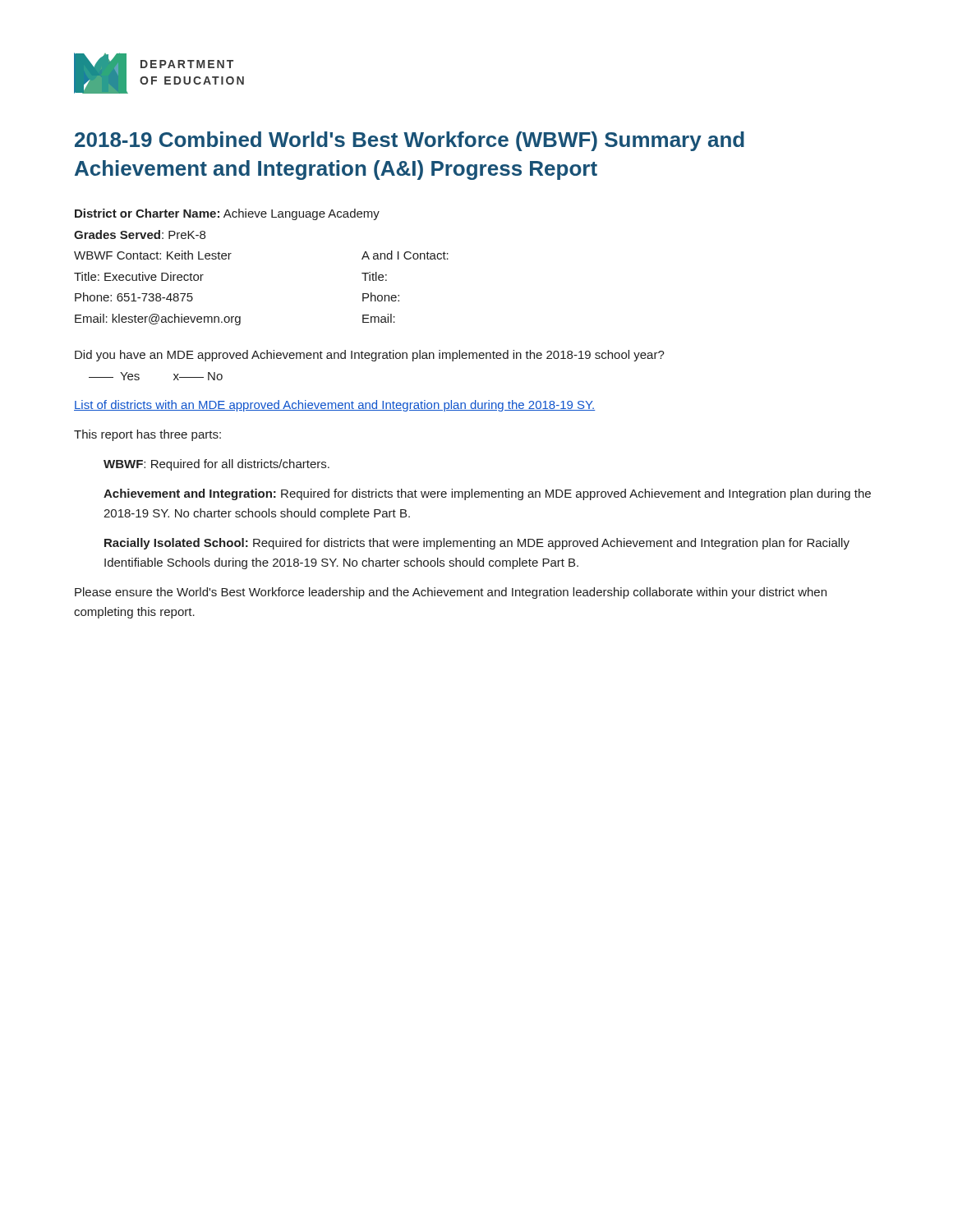The image size is (953, 1232).
Task: Locate a logo
Action: click(476, 74)
